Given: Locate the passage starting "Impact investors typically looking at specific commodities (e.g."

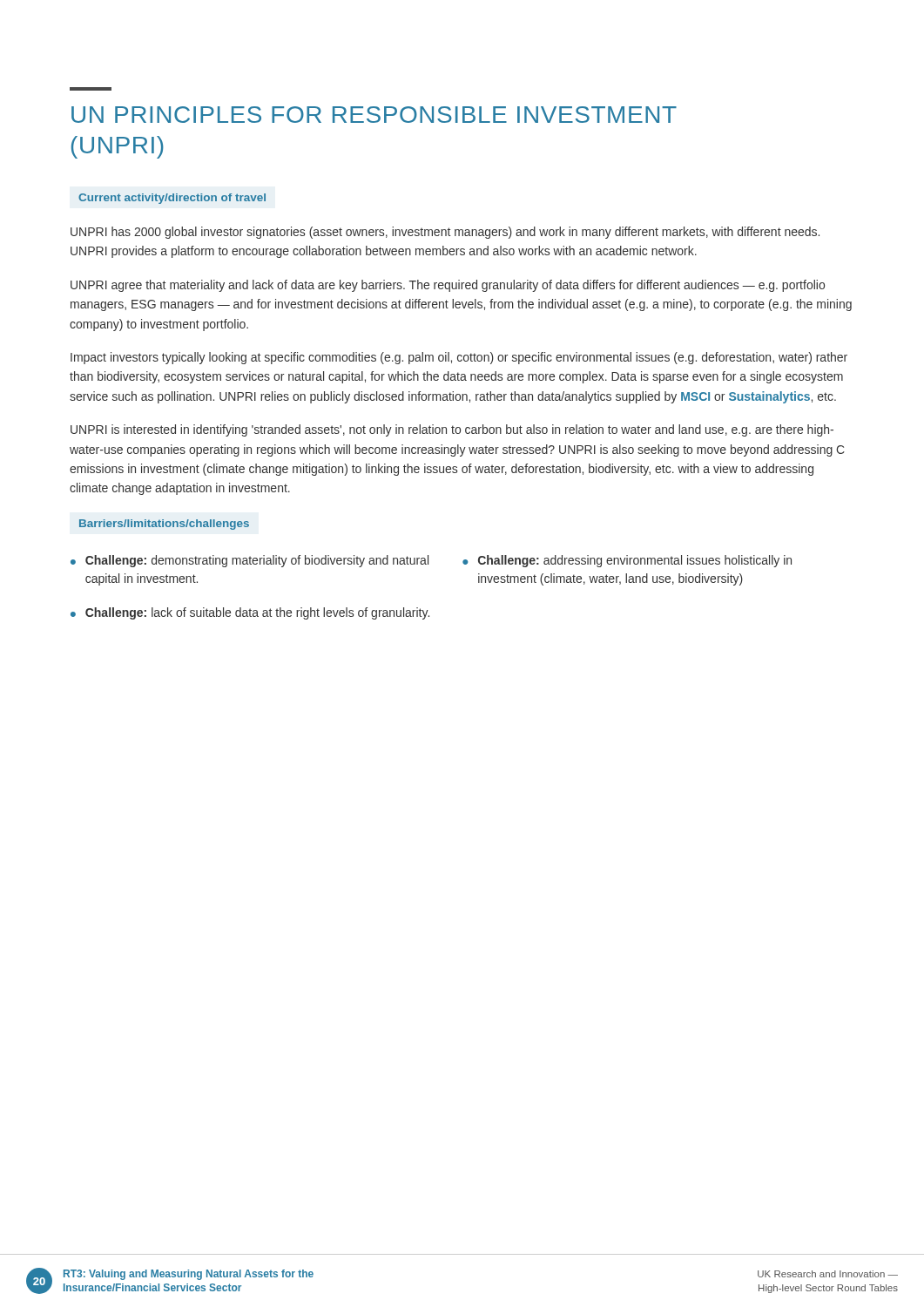Looking at the screenshot, I should point(462,377).
